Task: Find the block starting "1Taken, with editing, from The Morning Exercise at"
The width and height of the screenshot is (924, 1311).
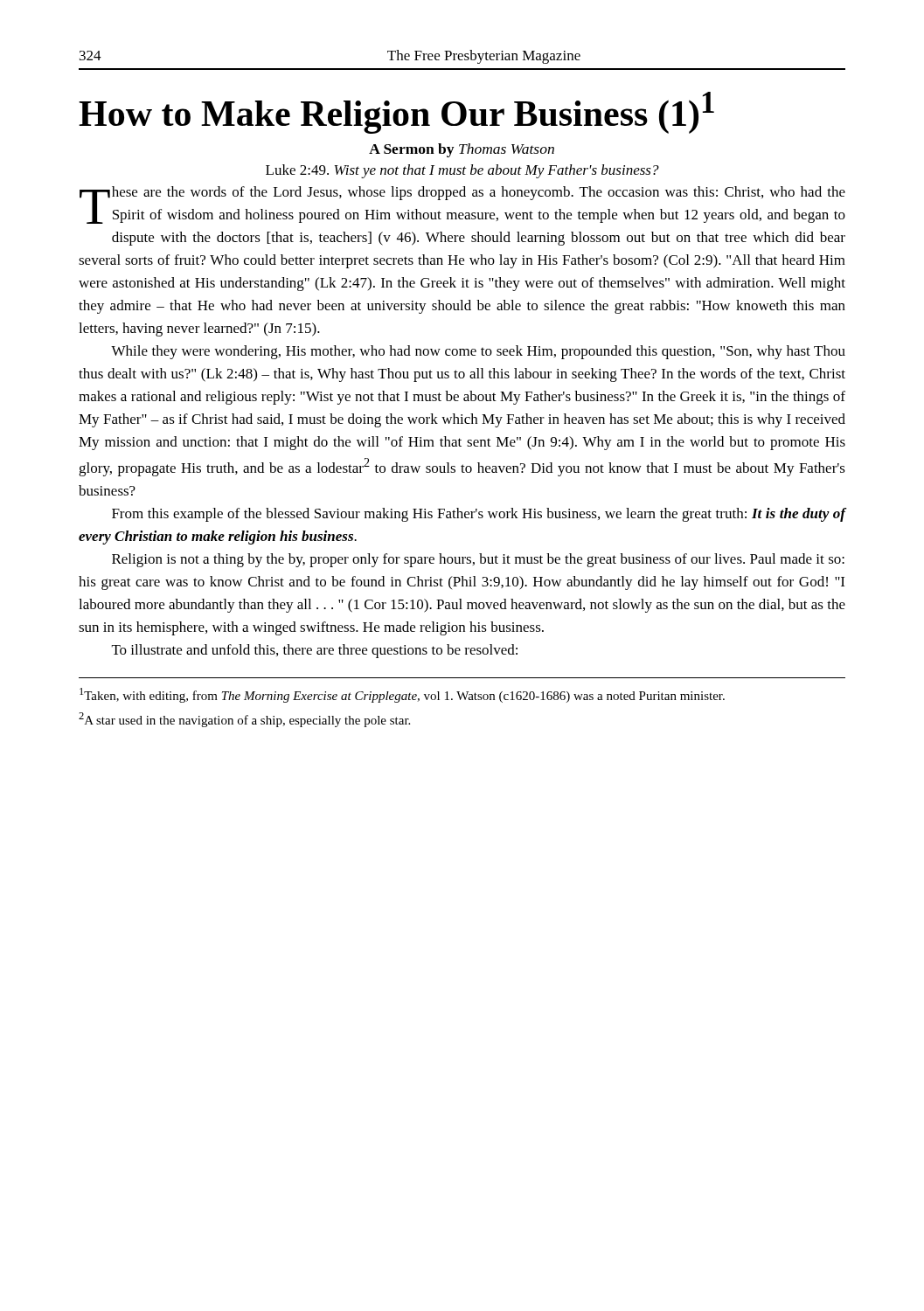Action: coord(462,707)
